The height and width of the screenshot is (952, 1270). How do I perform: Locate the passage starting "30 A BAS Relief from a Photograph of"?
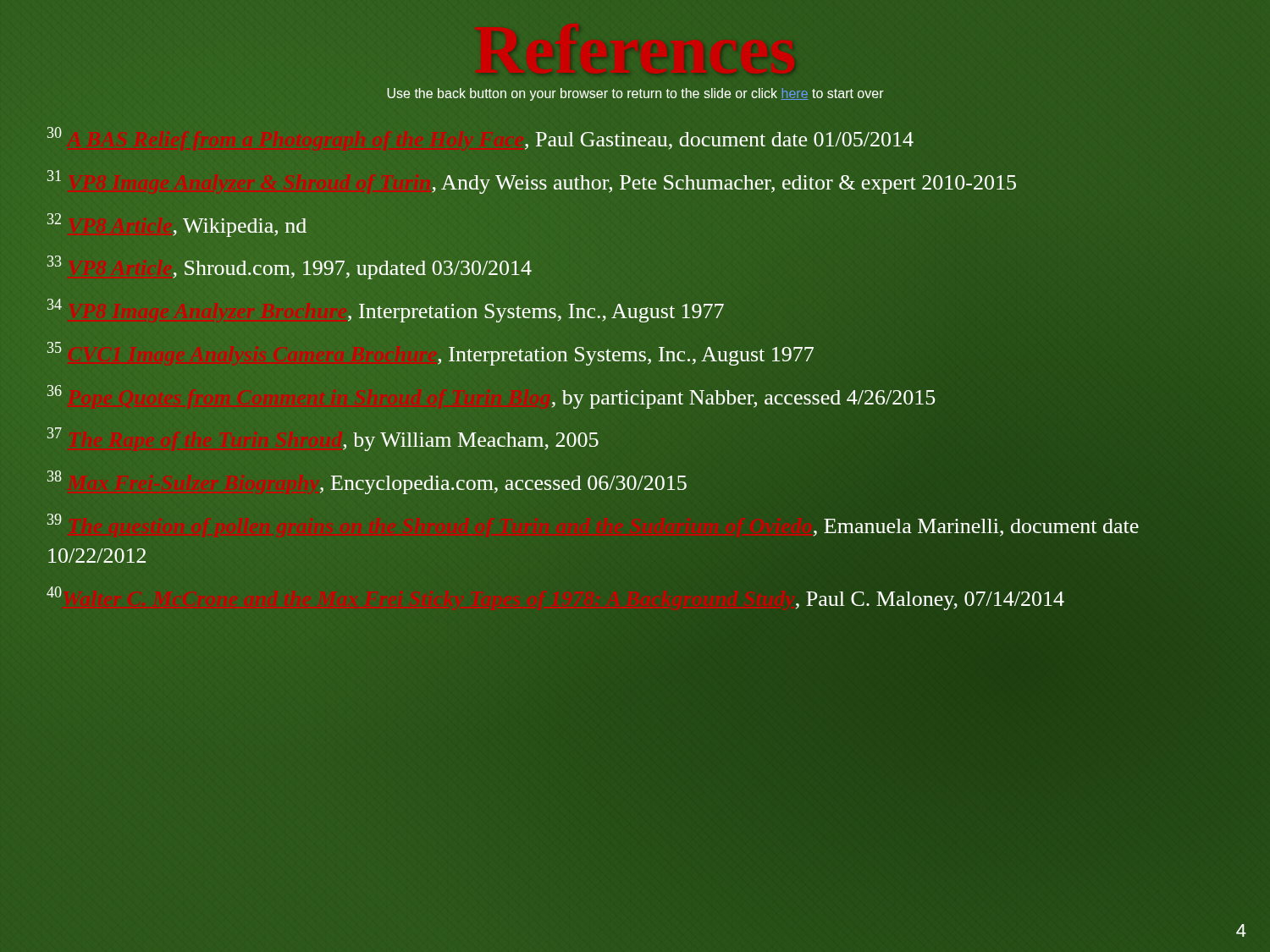tap(55, 137)
